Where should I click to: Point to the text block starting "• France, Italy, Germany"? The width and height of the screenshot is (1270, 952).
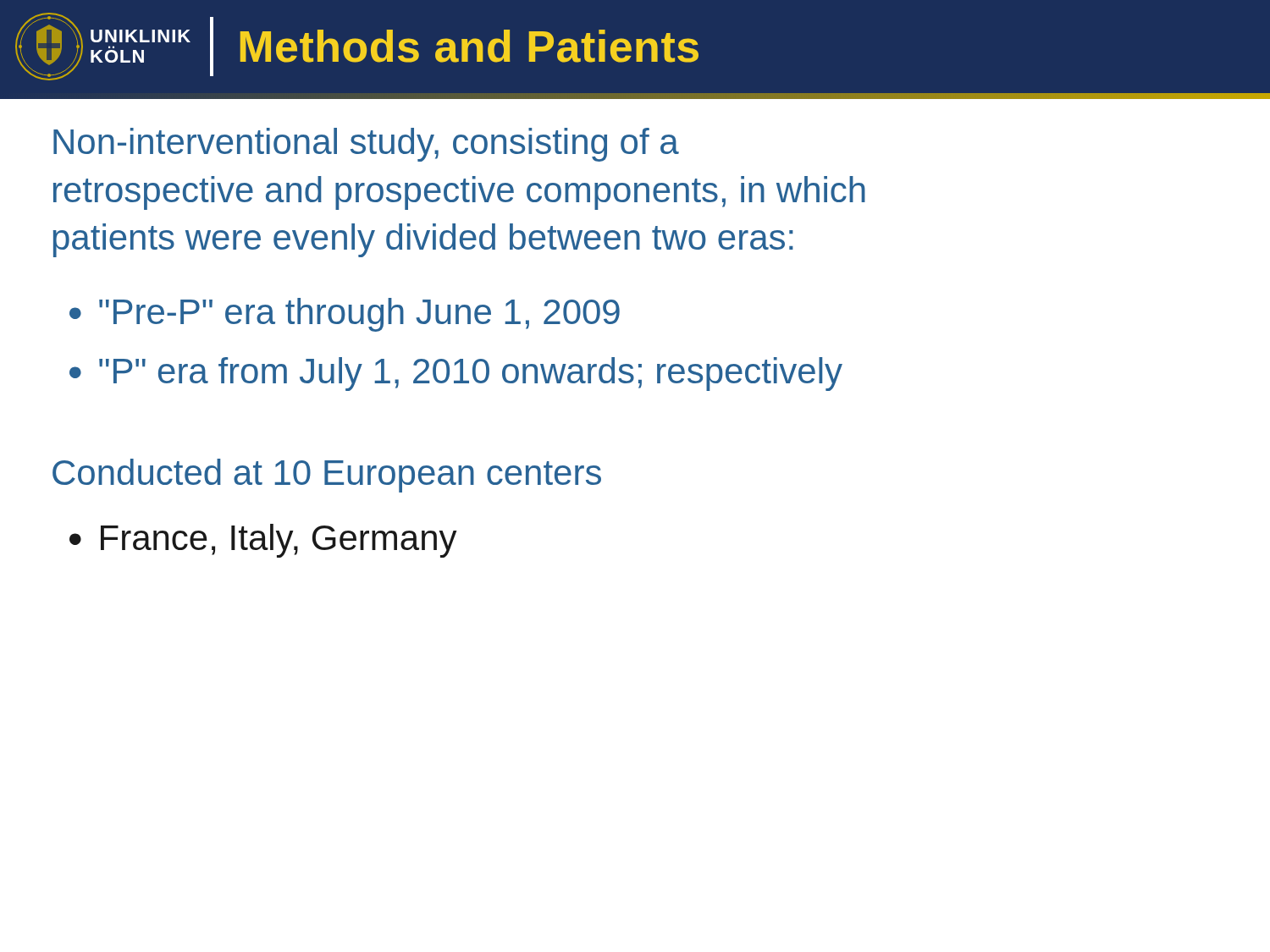click(263, 541)
